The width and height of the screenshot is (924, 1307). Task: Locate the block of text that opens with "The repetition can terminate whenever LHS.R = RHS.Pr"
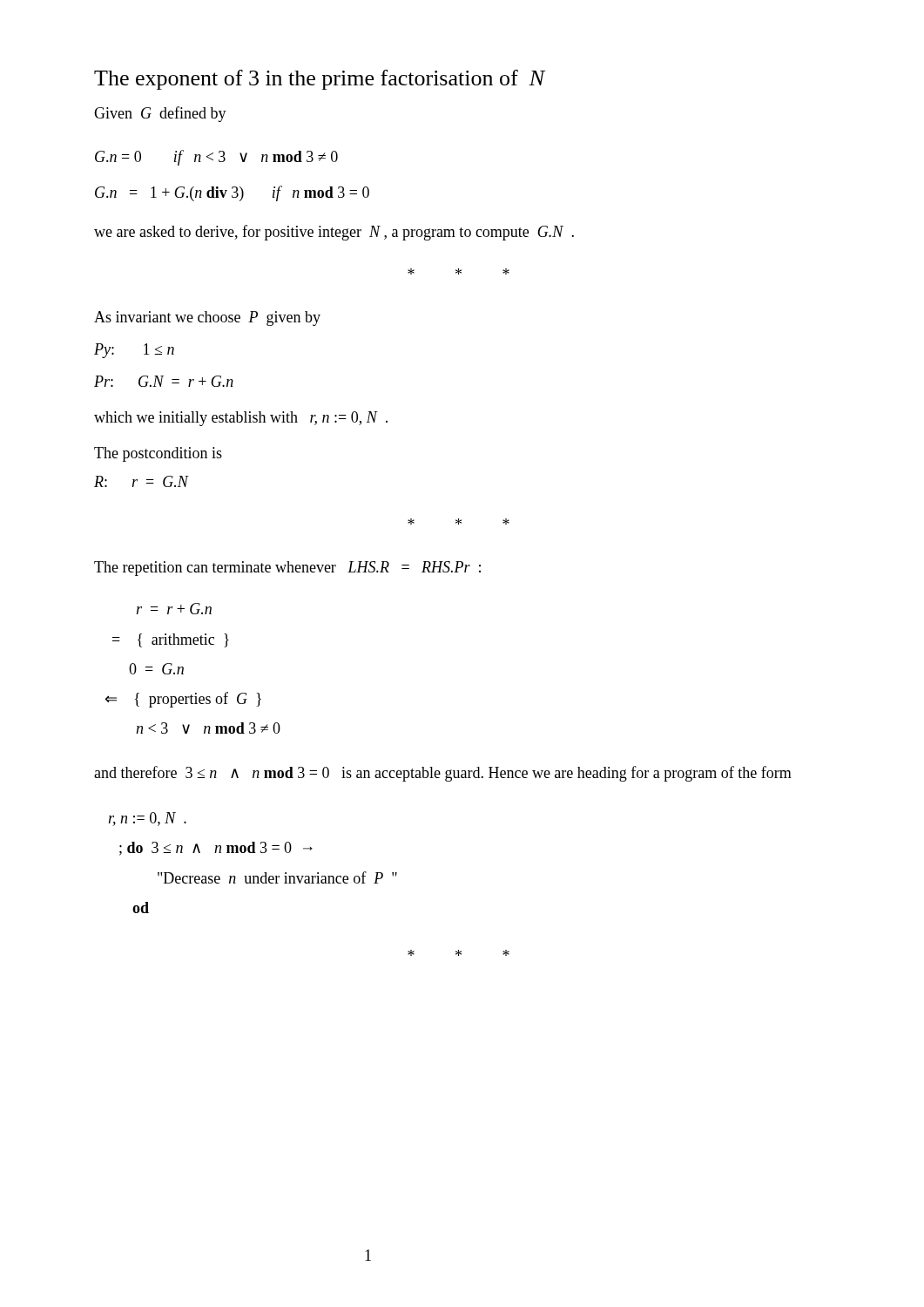288,568
